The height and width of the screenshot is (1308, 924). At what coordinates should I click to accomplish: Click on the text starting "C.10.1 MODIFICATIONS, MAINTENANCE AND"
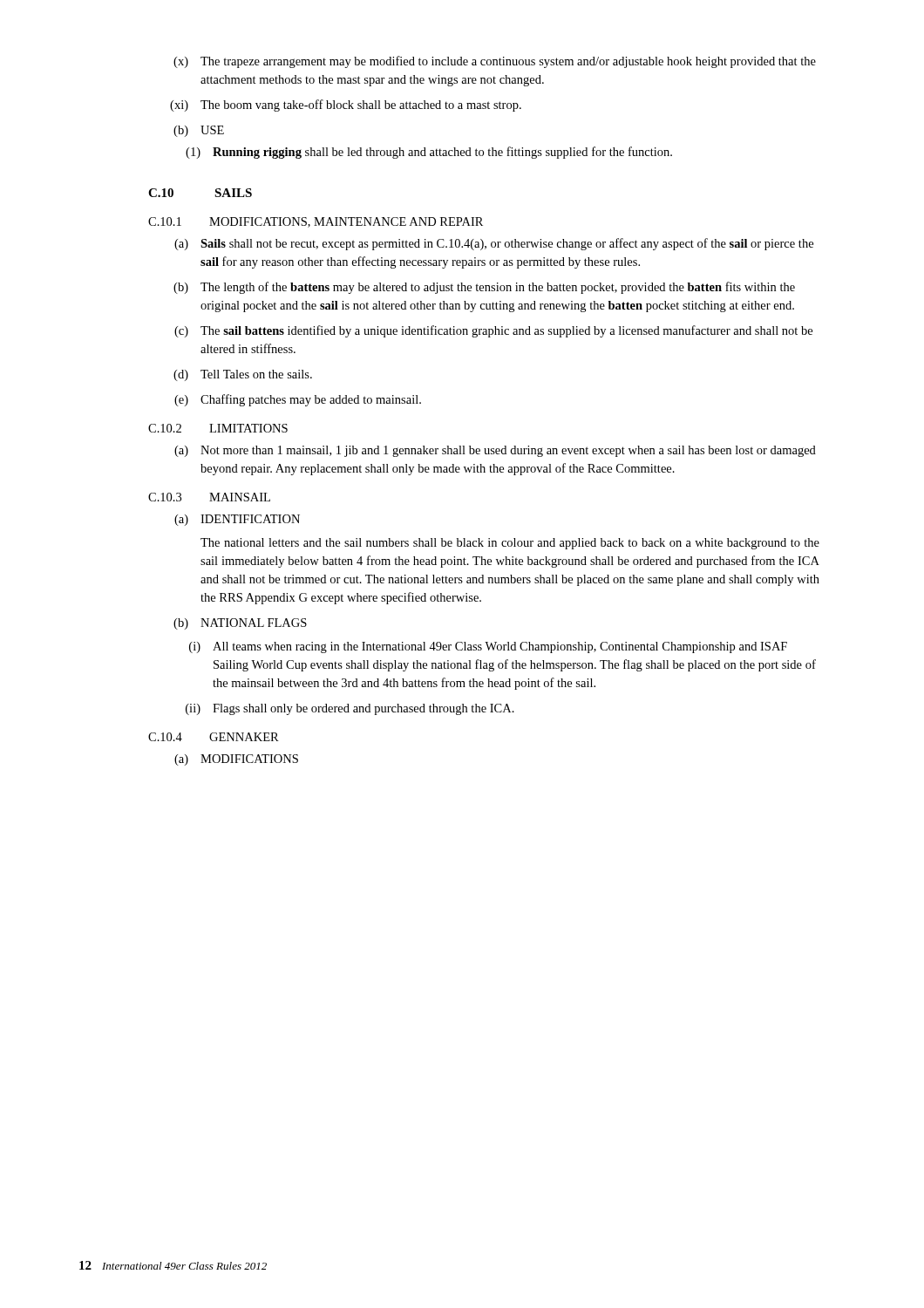click(x=316, y=222)
